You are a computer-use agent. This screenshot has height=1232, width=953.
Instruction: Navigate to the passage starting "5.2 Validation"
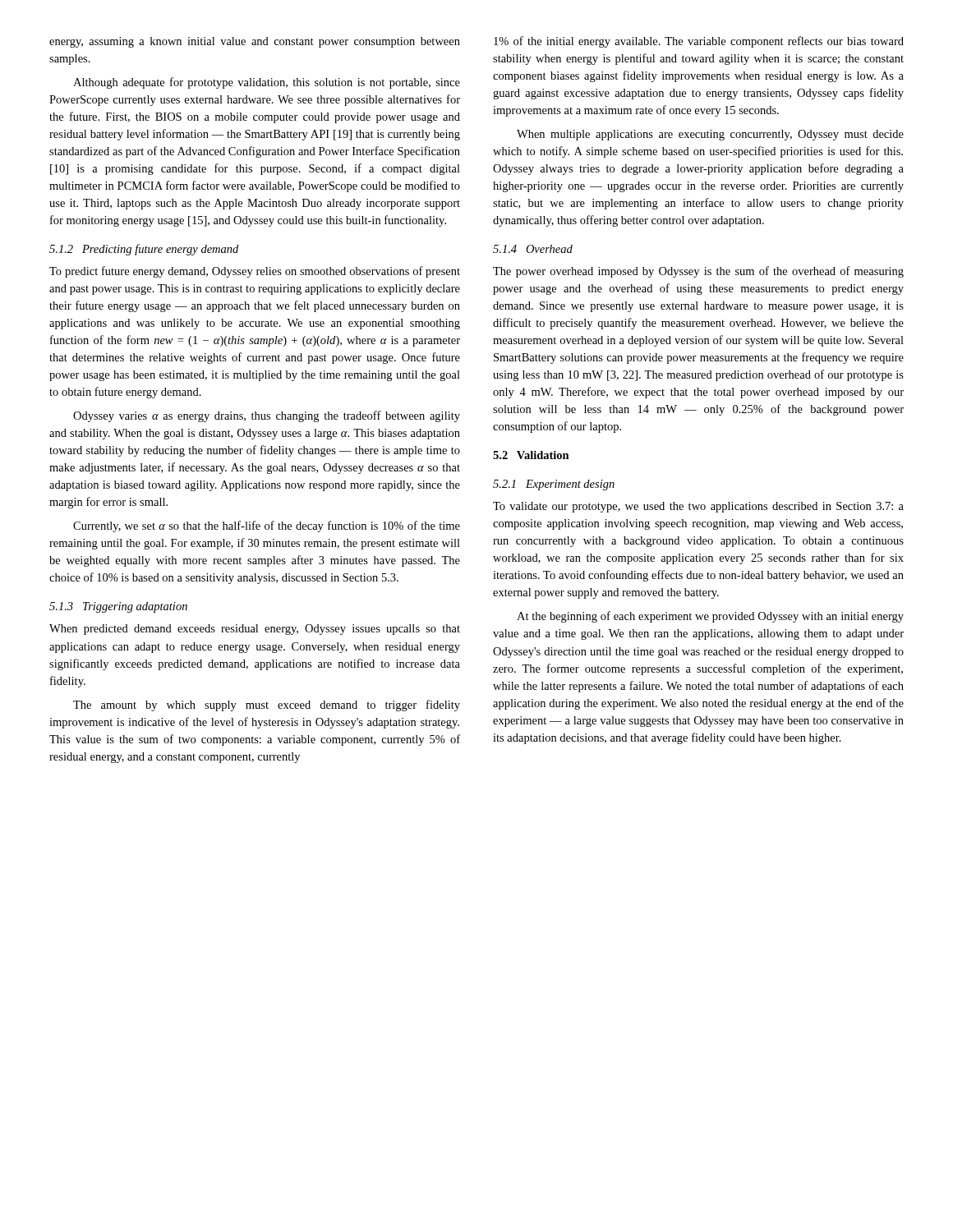coord(531,455)
